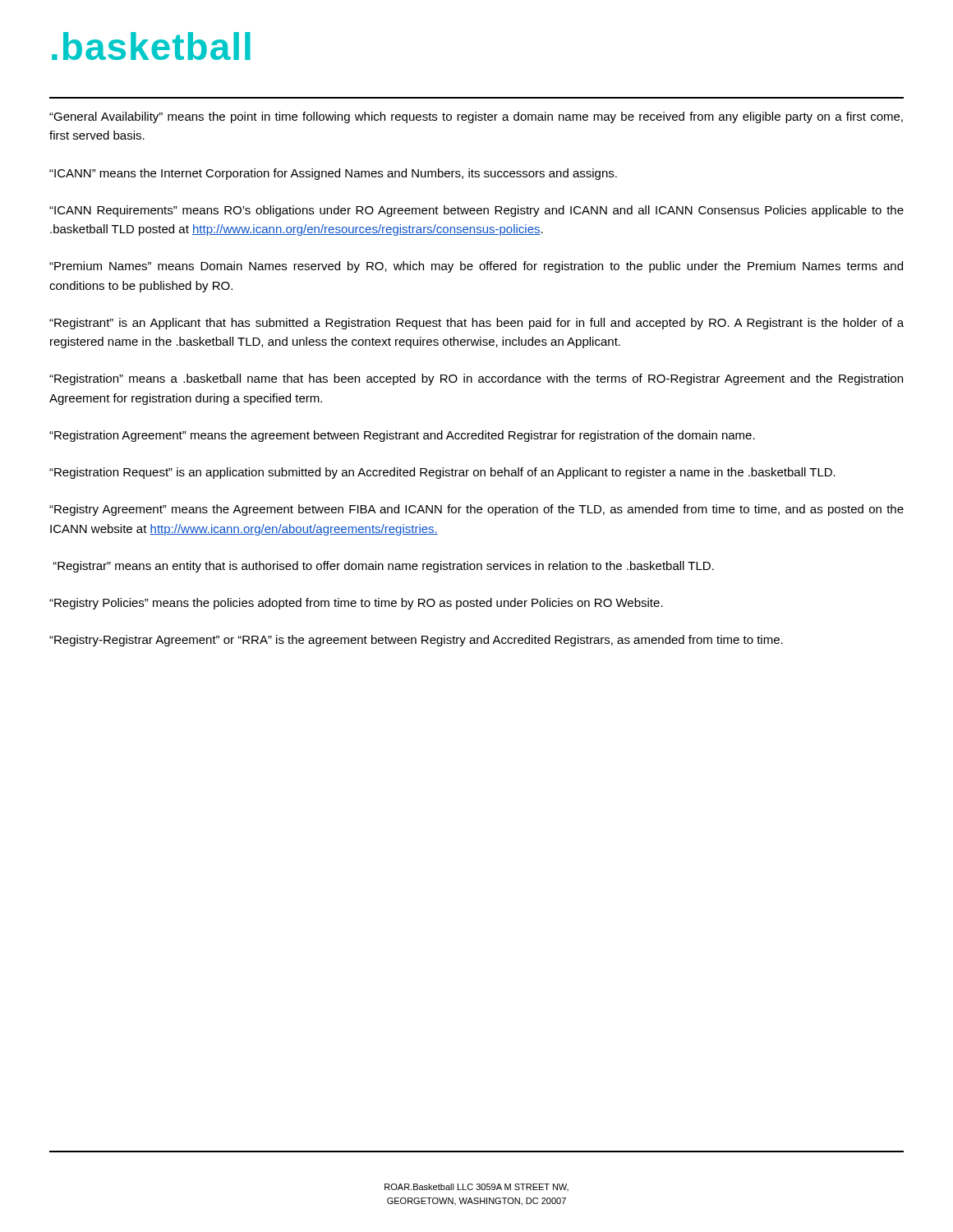Find the block on this page that starts "“ICANN” means the Internet Corporation for Assigned Names"

[x=334, y=172]
